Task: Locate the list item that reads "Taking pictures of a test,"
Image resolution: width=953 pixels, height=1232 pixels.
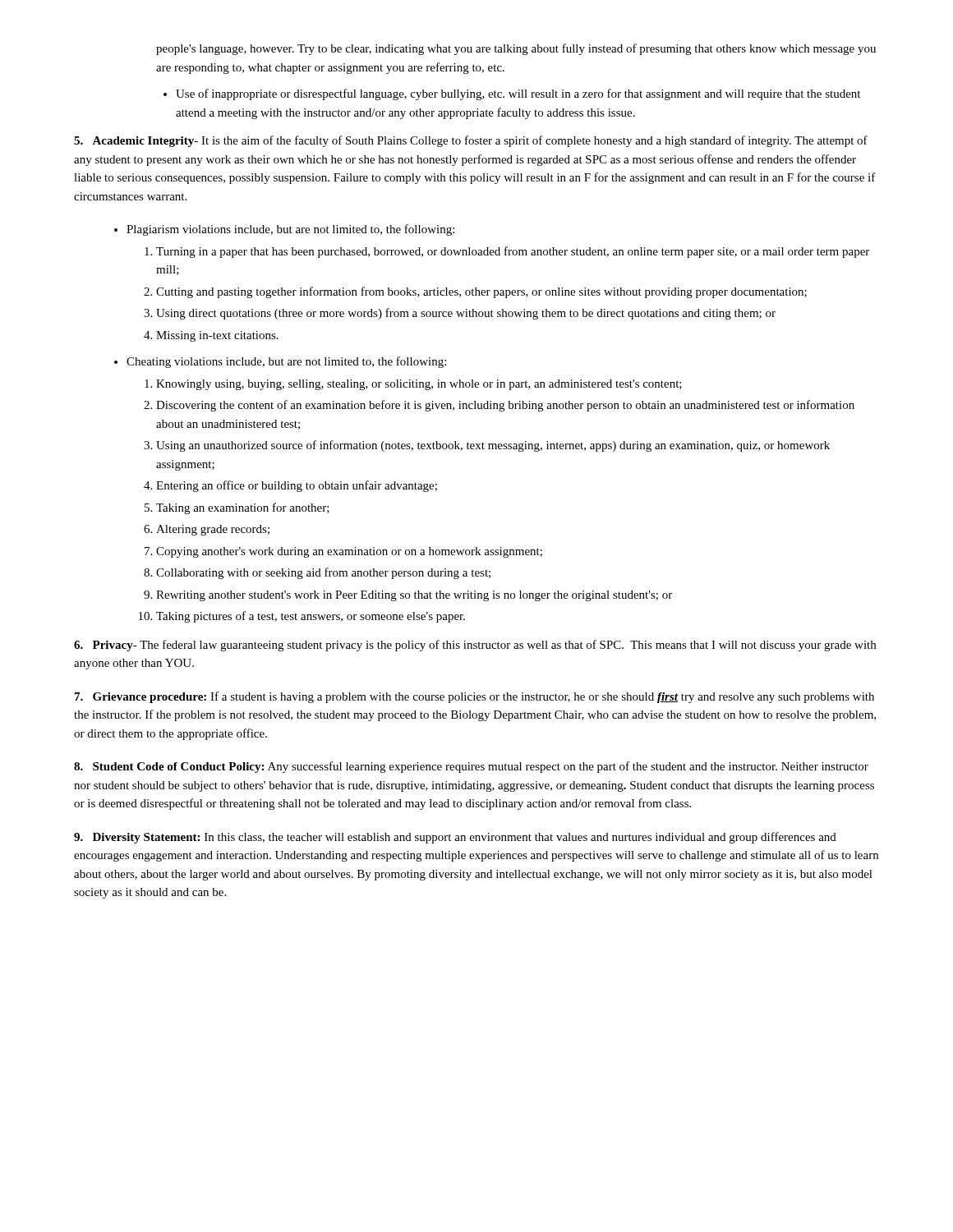Action: (x=311, y=616)
